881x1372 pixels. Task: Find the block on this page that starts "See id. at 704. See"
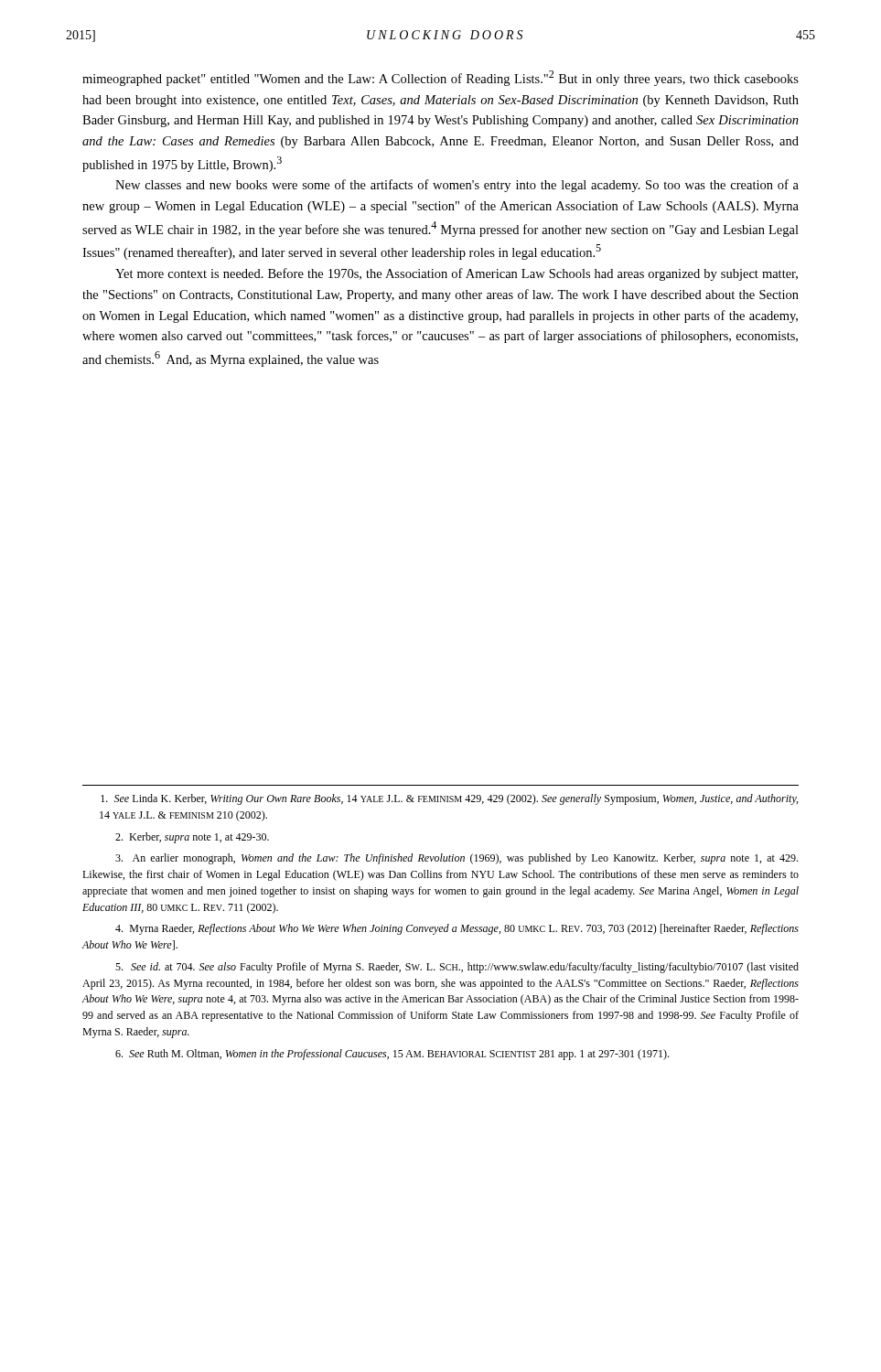440,999
